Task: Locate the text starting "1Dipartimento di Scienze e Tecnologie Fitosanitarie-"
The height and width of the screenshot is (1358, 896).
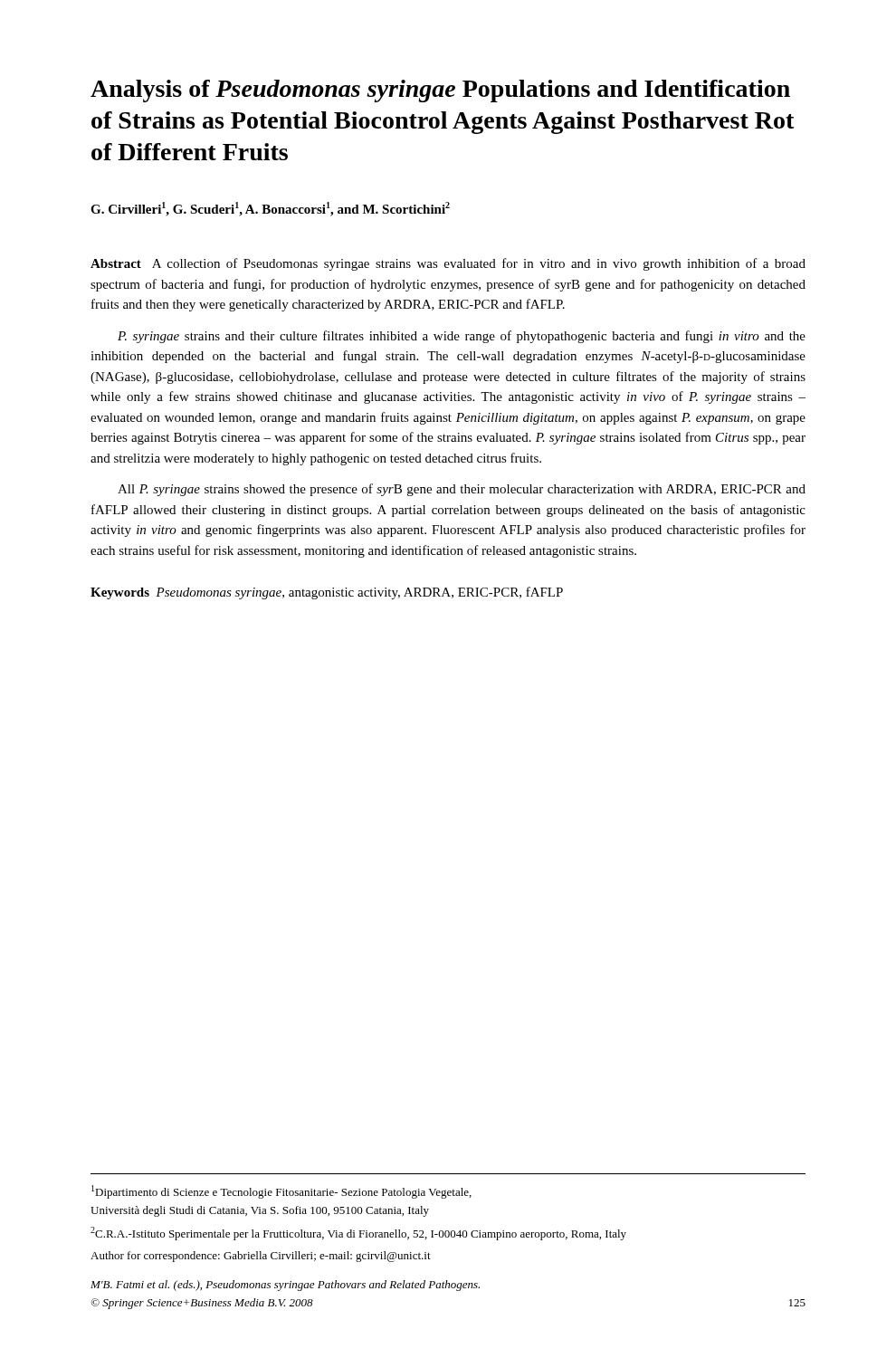Action: tap(448, 1200)
